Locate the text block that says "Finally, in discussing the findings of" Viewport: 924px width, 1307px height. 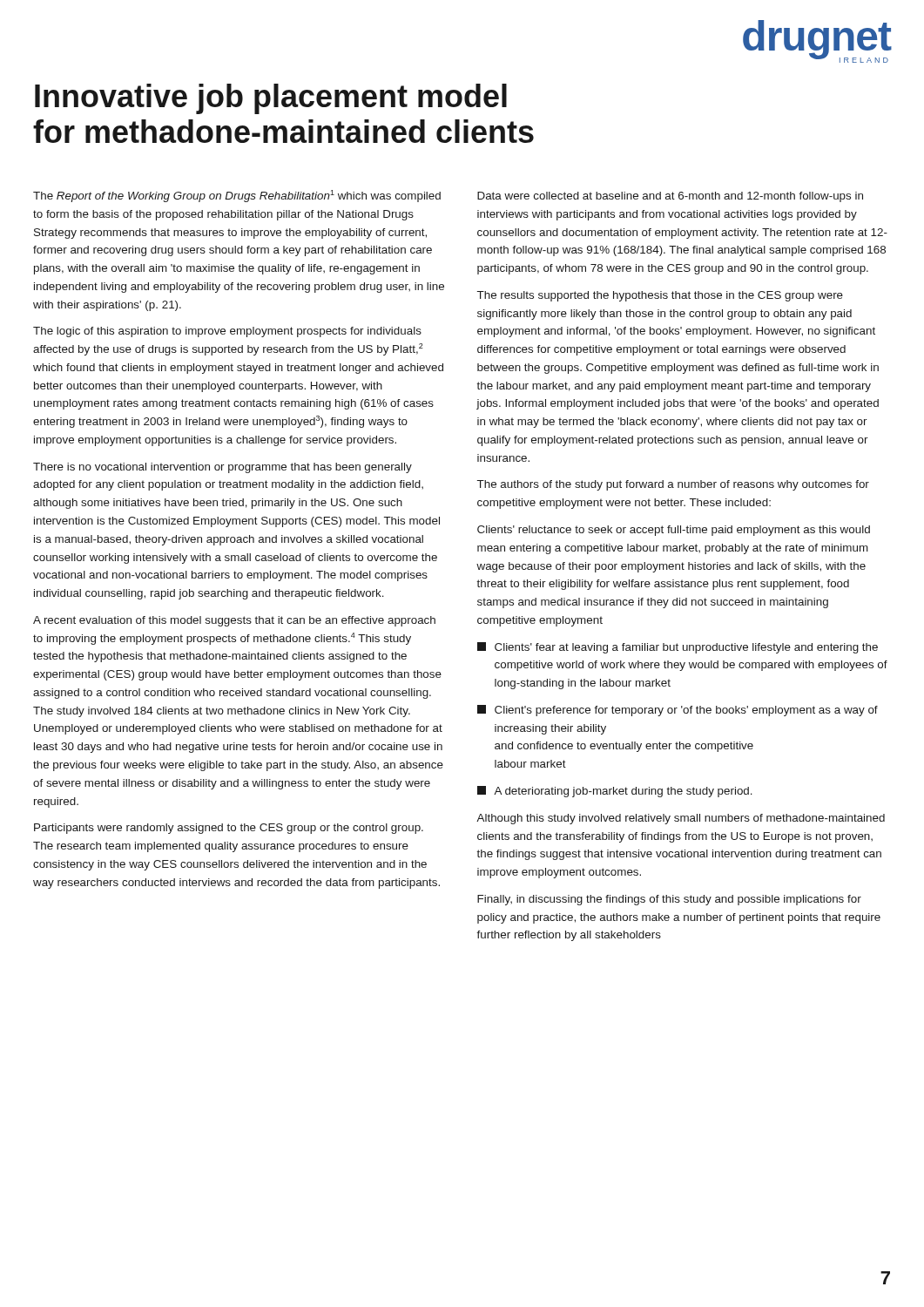(683, 917)
